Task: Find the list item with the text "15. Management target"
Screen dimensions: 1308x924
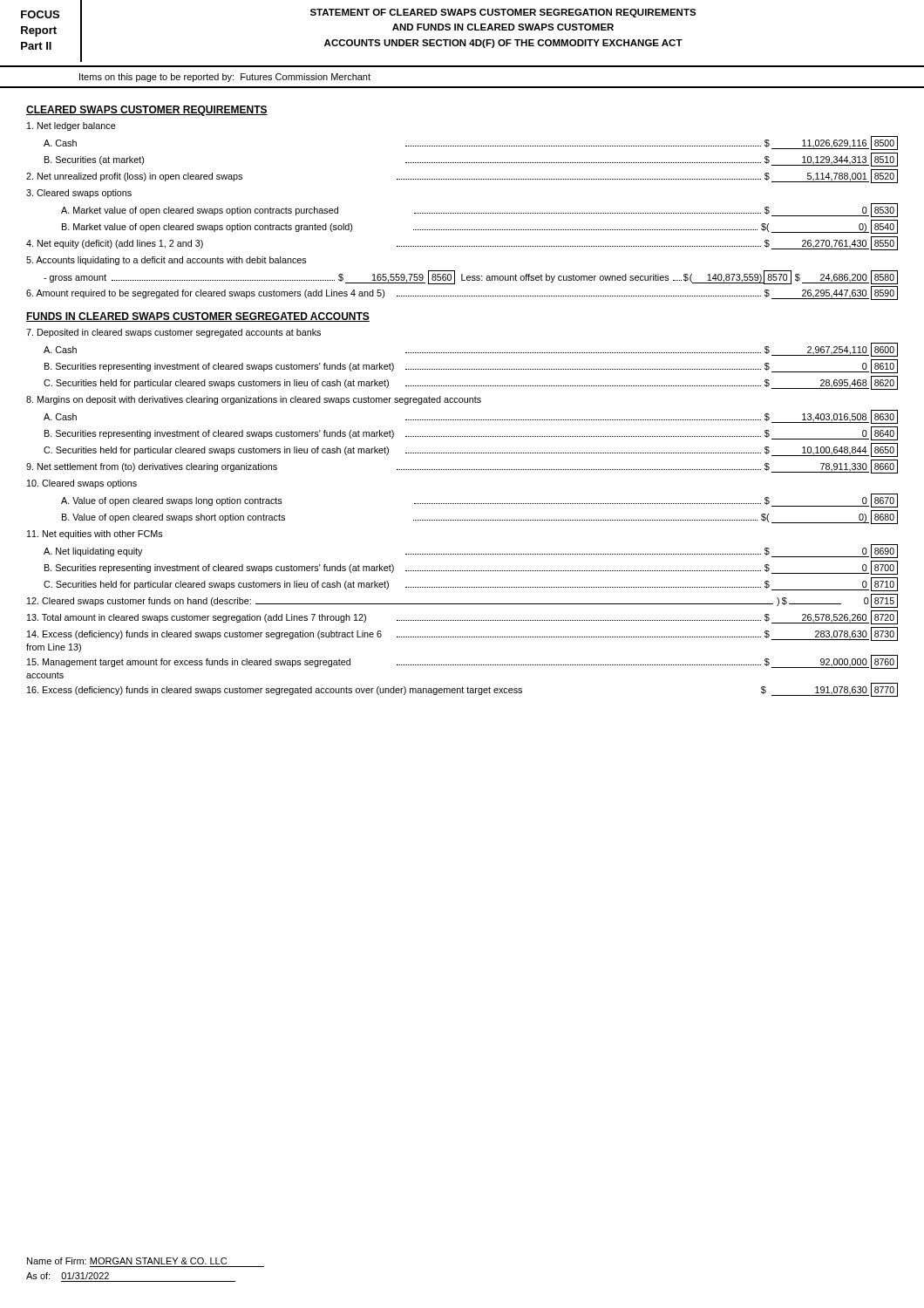Action: [x=462, y=668]
